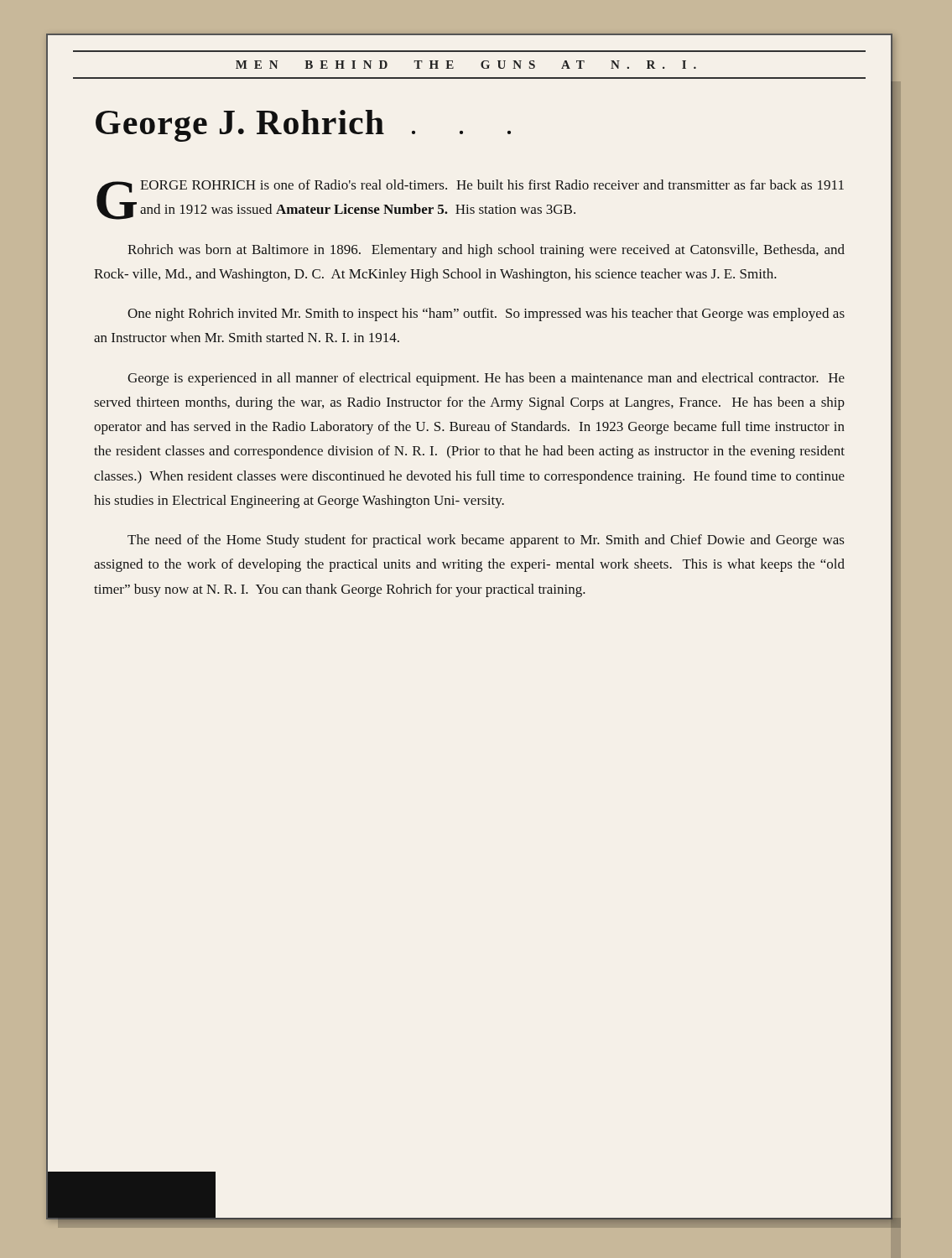Locate the text block that says "Rohrich was born at"

[x=469, y=262]
